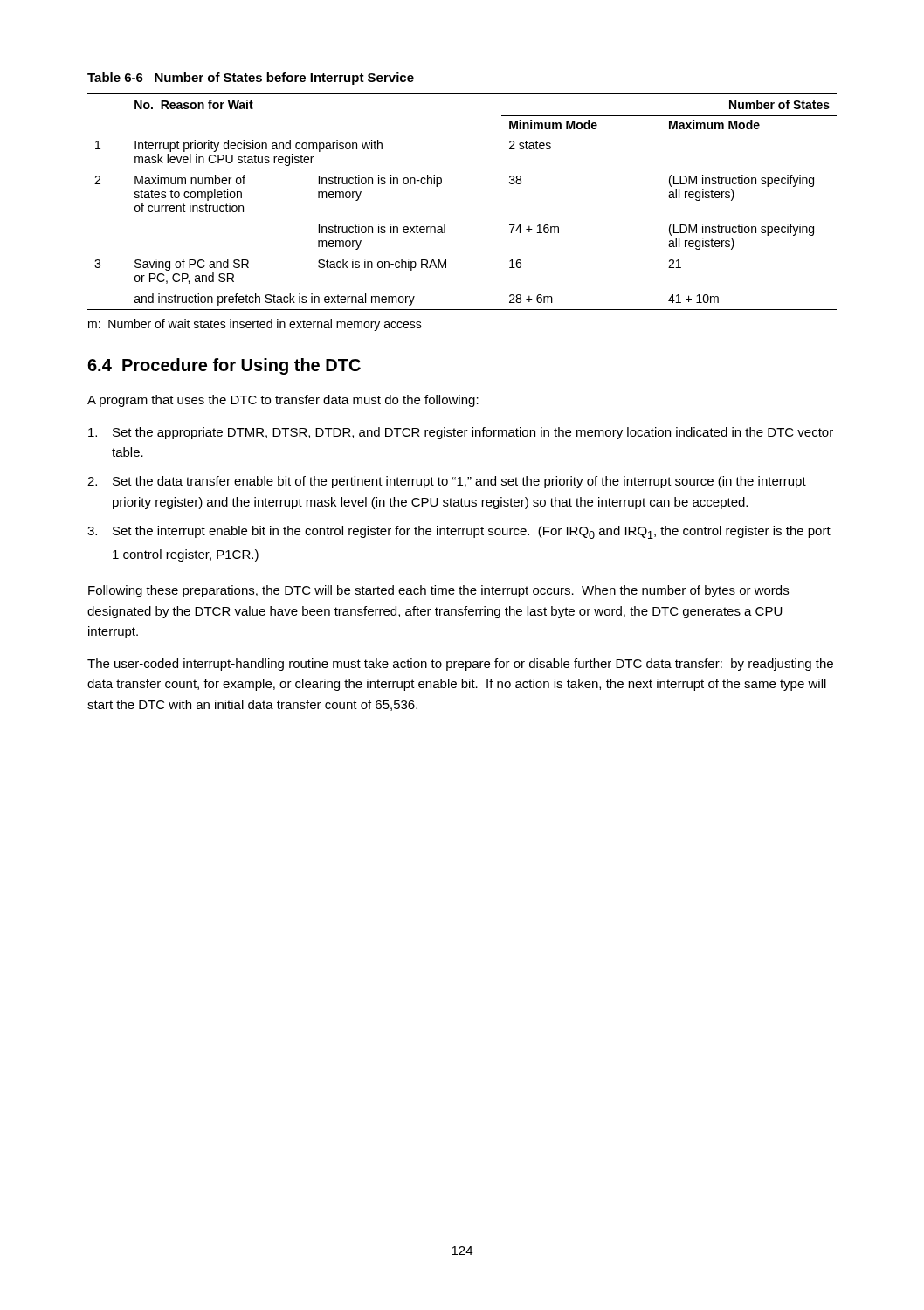Locate the element starting "The user-coded interrupt-handling routine must take action"

tap(461, 684)
